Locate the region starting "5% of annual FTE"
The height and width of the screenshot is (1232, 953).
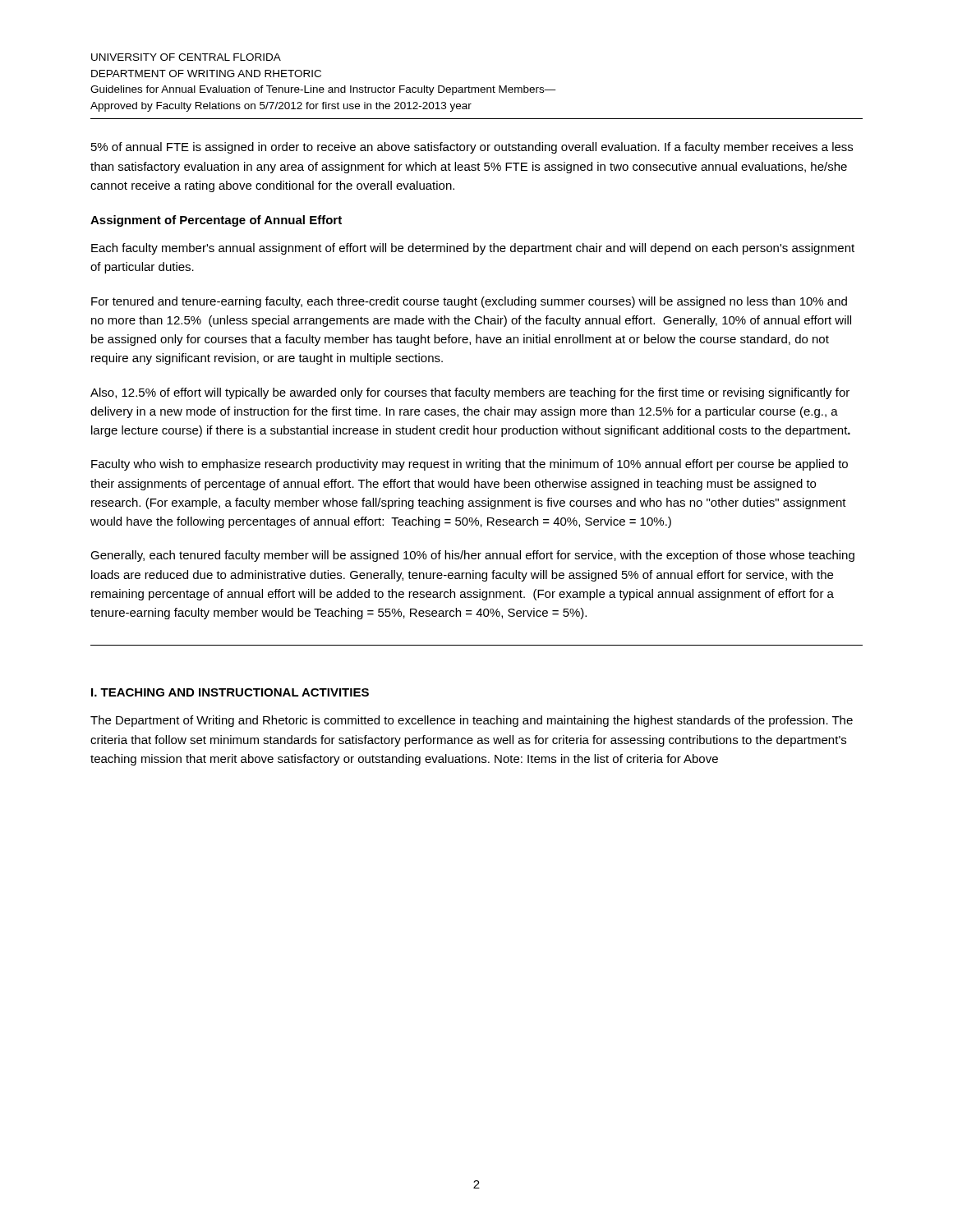(x=472, y=166)
